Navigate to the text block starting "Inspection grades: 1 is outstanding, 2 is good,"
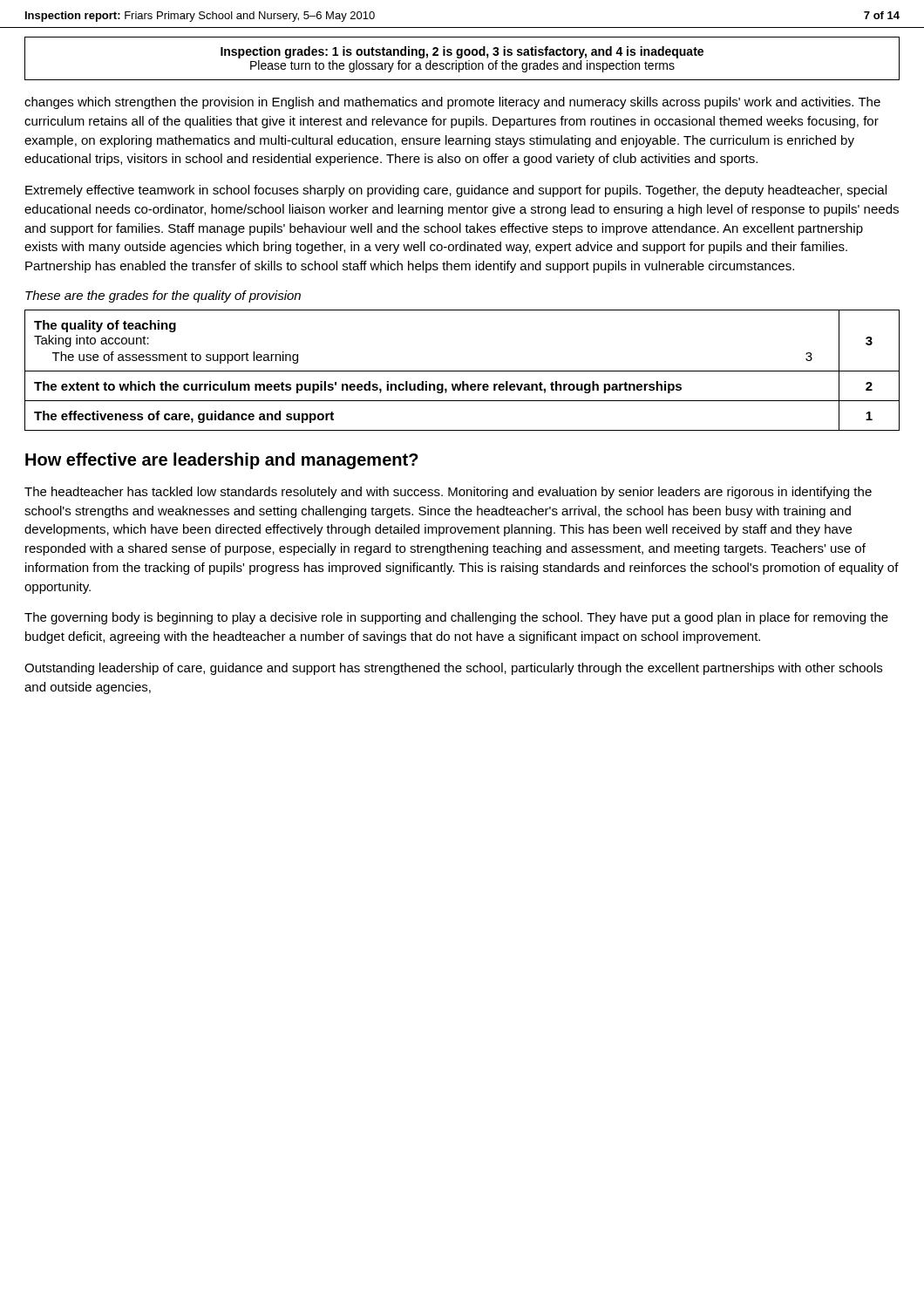 point(462,58)
